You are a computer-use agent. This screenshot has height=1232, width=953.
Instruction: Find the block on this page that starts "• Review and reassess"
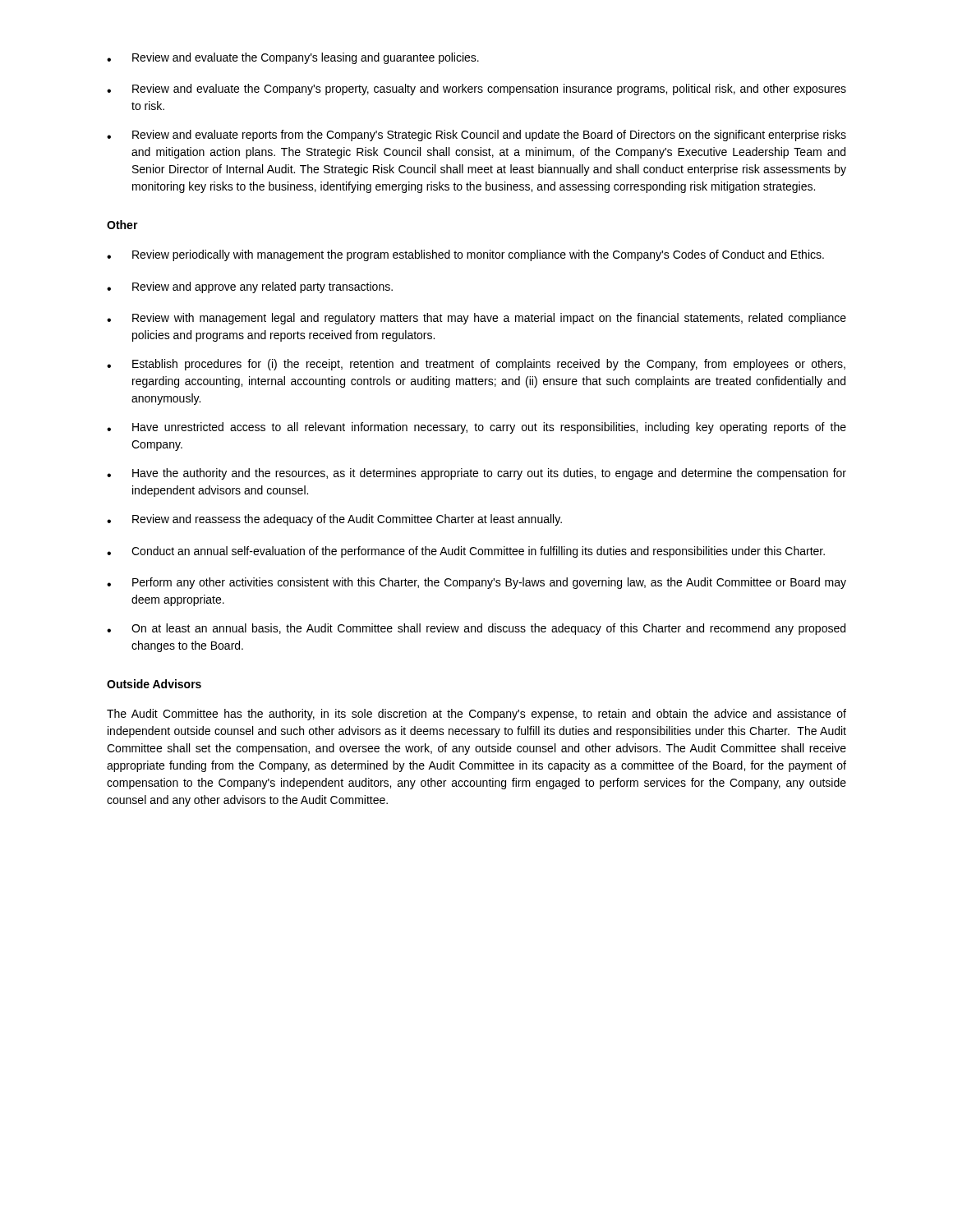click(x=476, y=521)
